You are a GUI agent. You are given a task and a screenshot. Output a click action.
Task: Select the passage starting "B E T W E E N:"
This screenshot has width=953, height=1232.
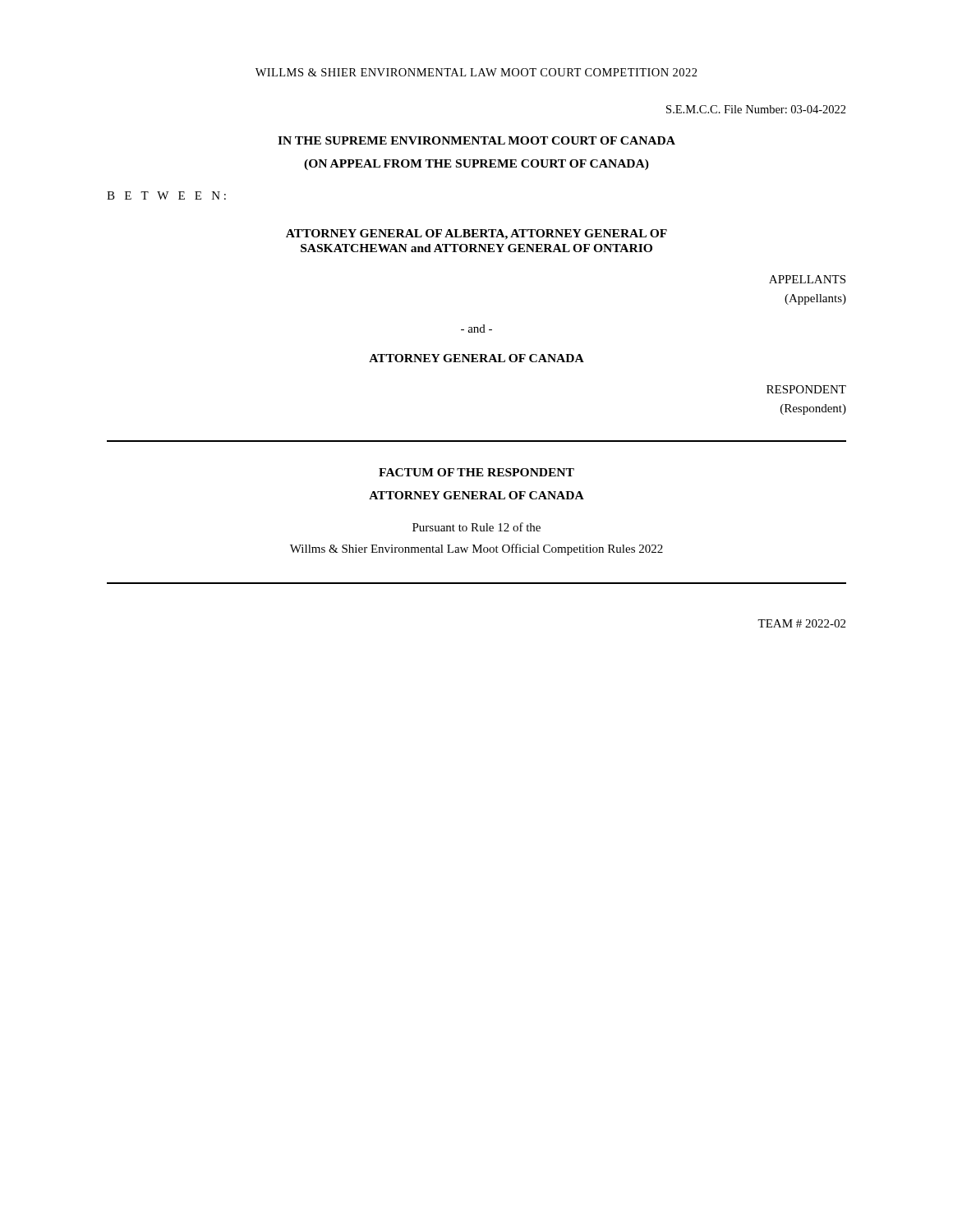coord(168,195)
